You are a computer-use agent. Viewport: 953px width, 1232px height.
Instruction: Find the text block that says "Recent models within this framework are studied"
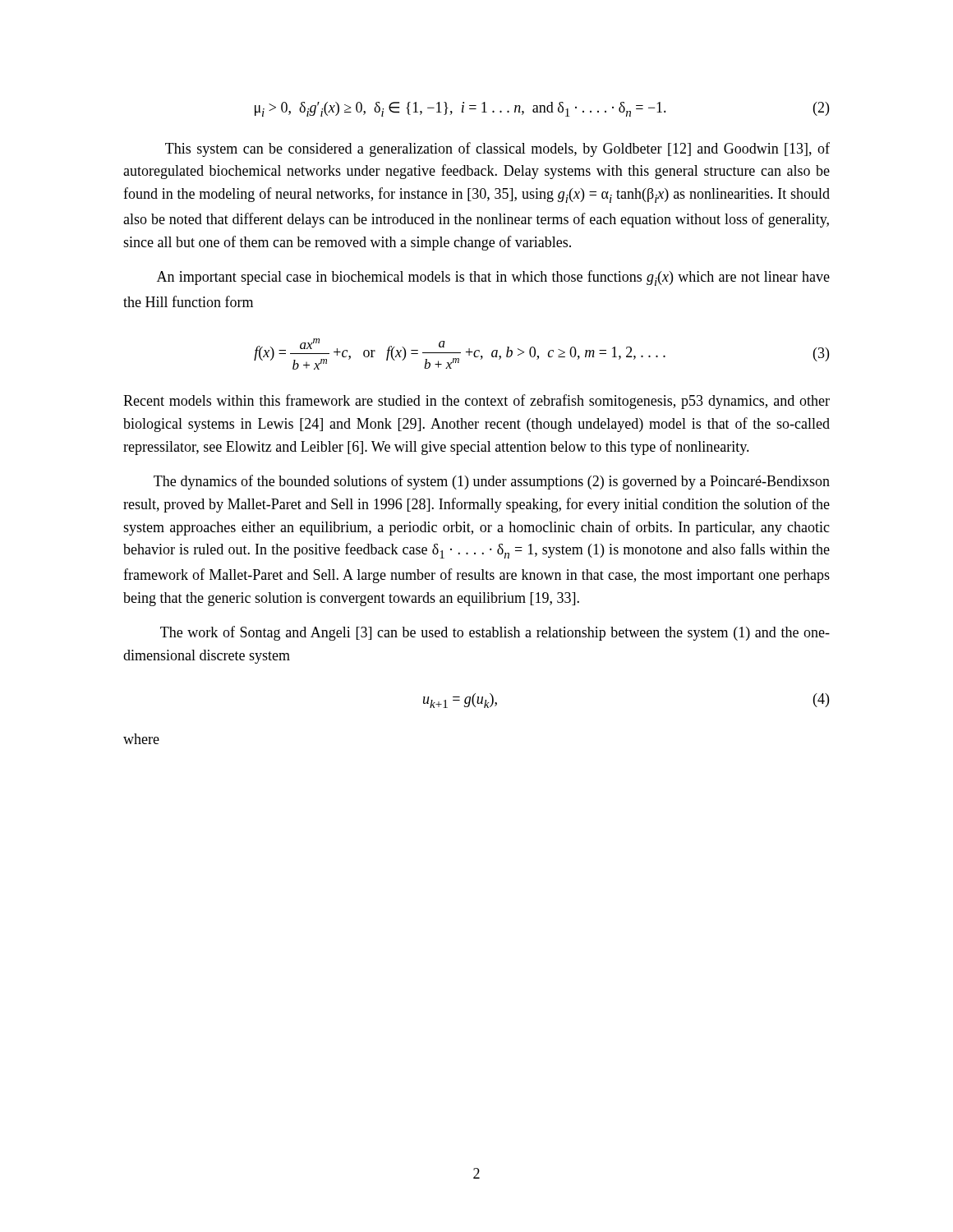tap(476, 425)
